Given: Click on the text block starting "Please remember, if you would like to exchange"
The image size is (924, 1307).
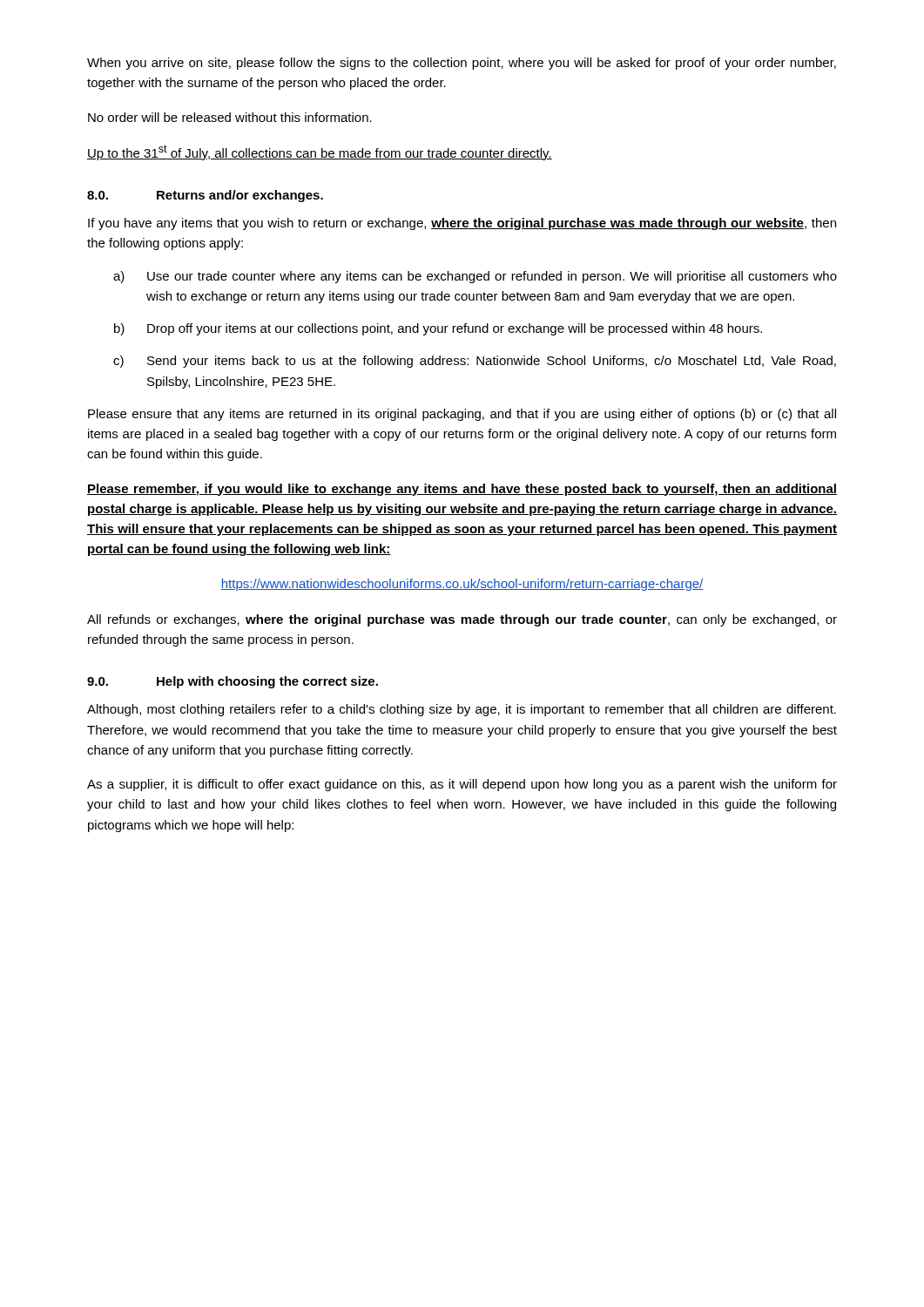Looking at the screenshot, I should [462, 518].
